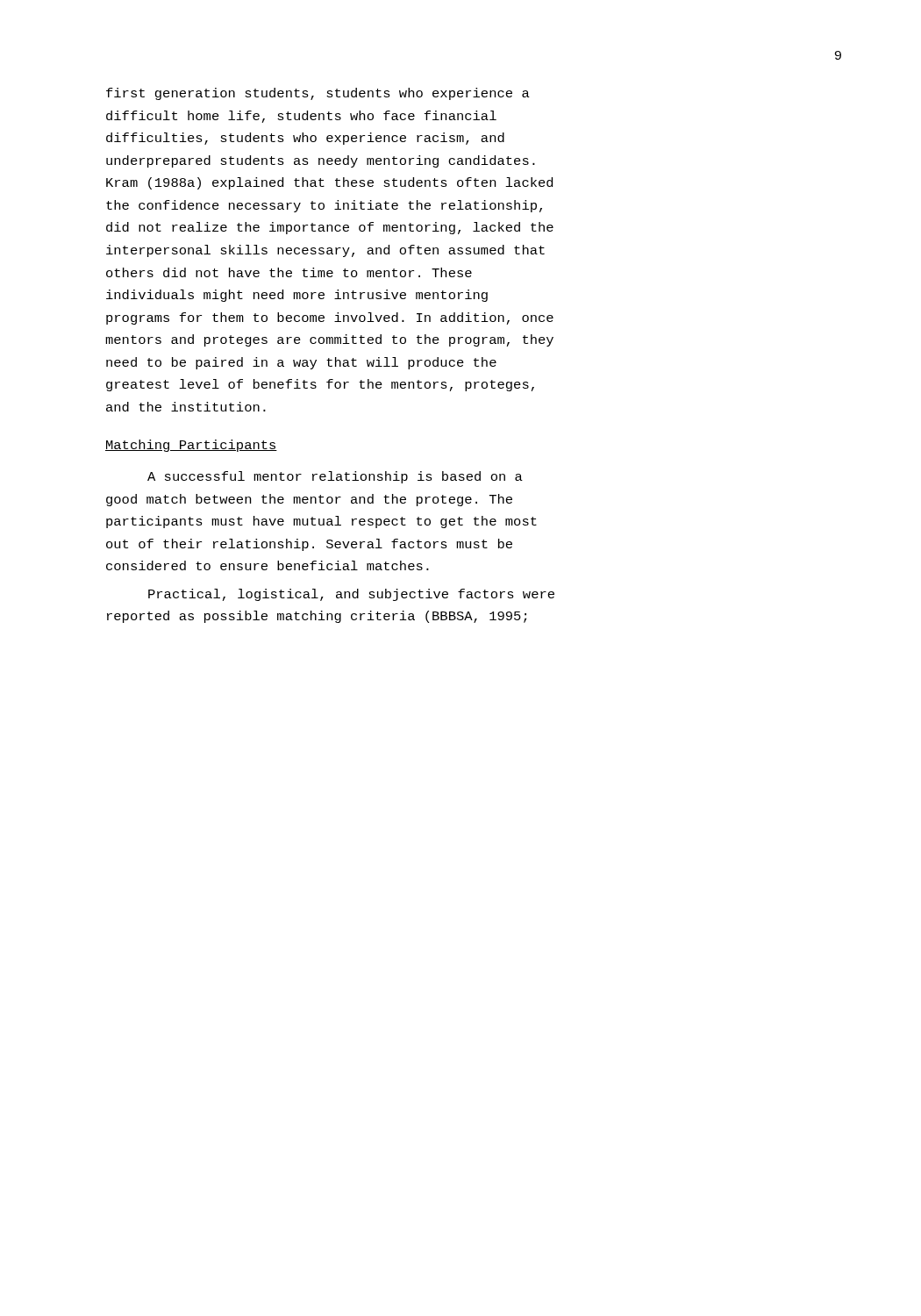Locate the text block that says "A successful mentor relationship is"

(x=321, y=522)
